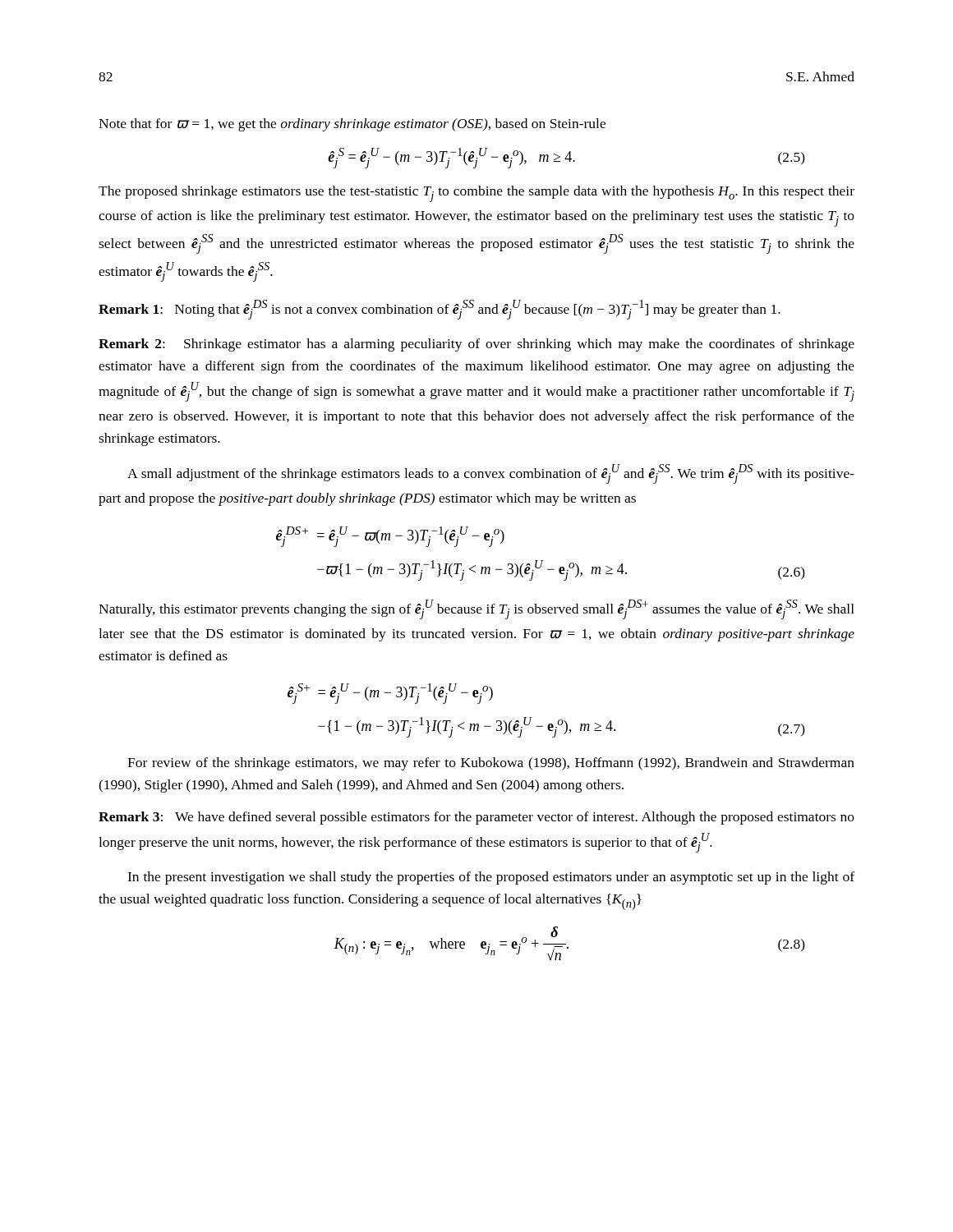
Task: Select the text starting "For review of the shrinkage estimators, we may"
Action: 476,773
